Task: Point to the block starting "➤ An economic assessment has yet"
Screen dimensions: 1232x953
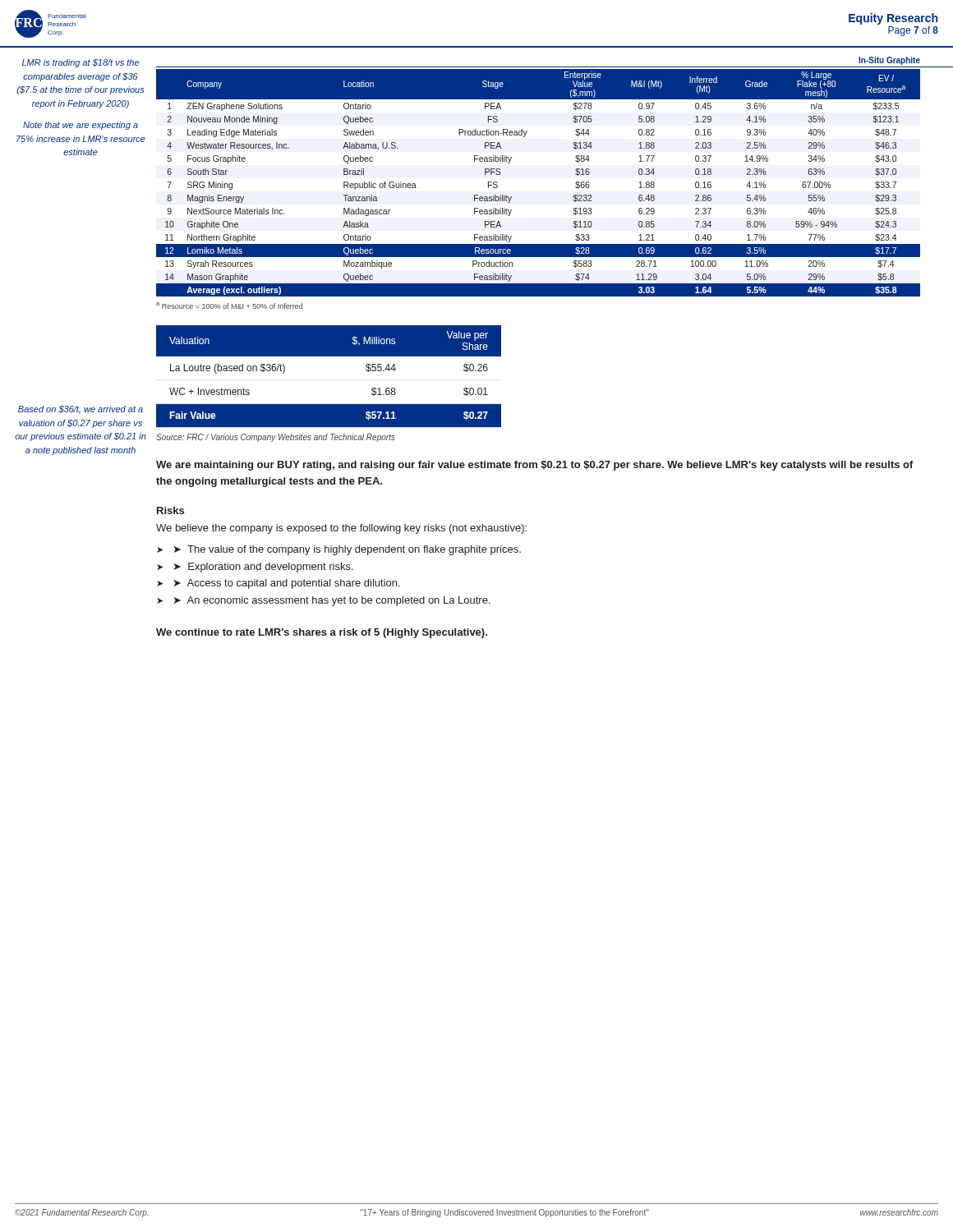Action: tap(332, 600)
